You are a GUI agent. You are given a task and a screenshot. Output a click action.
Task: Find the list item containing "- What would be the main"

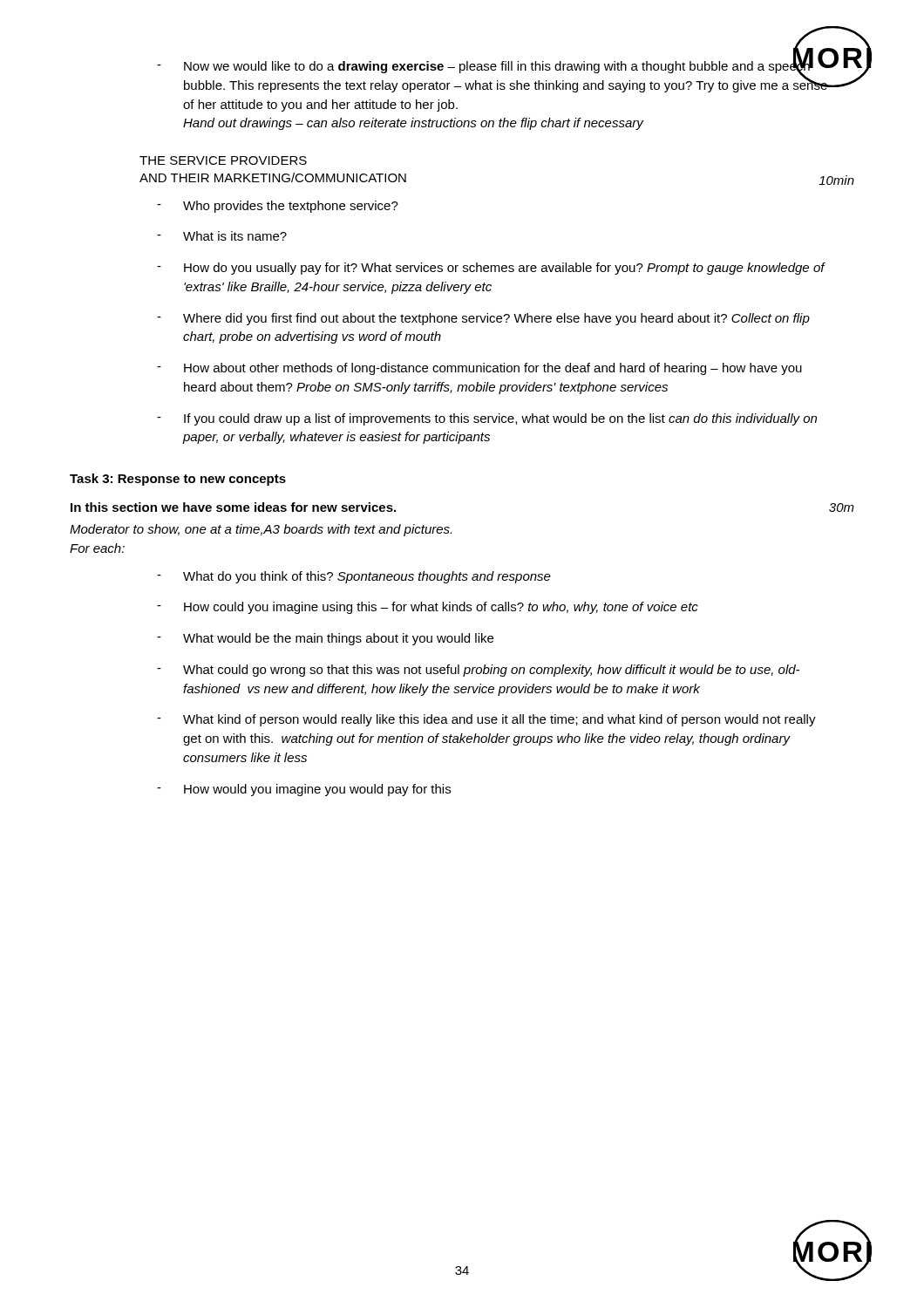click(492, 638)
